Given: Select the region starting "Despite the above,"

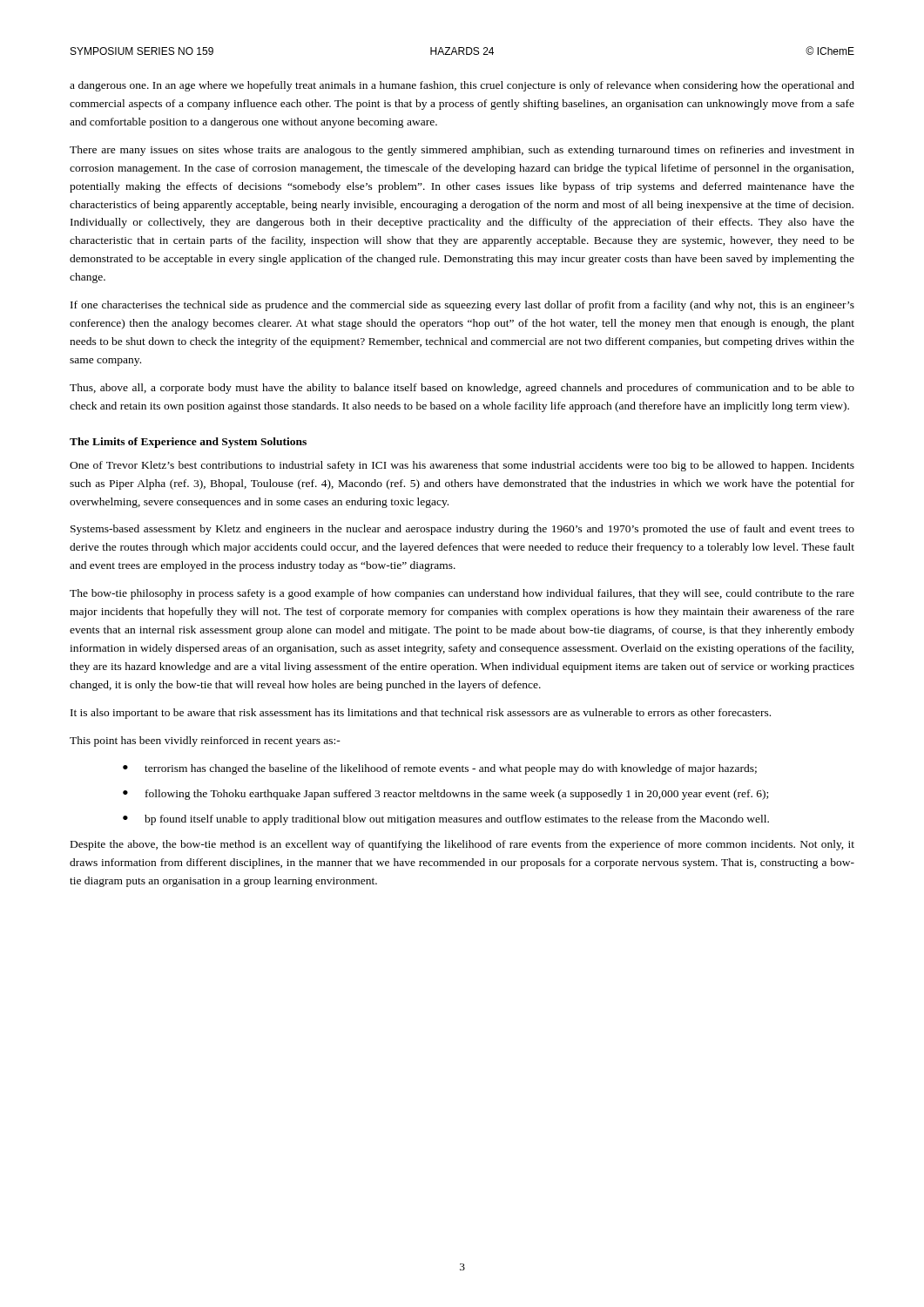Looking at the screenshot, I should click(x=462, y=862).
